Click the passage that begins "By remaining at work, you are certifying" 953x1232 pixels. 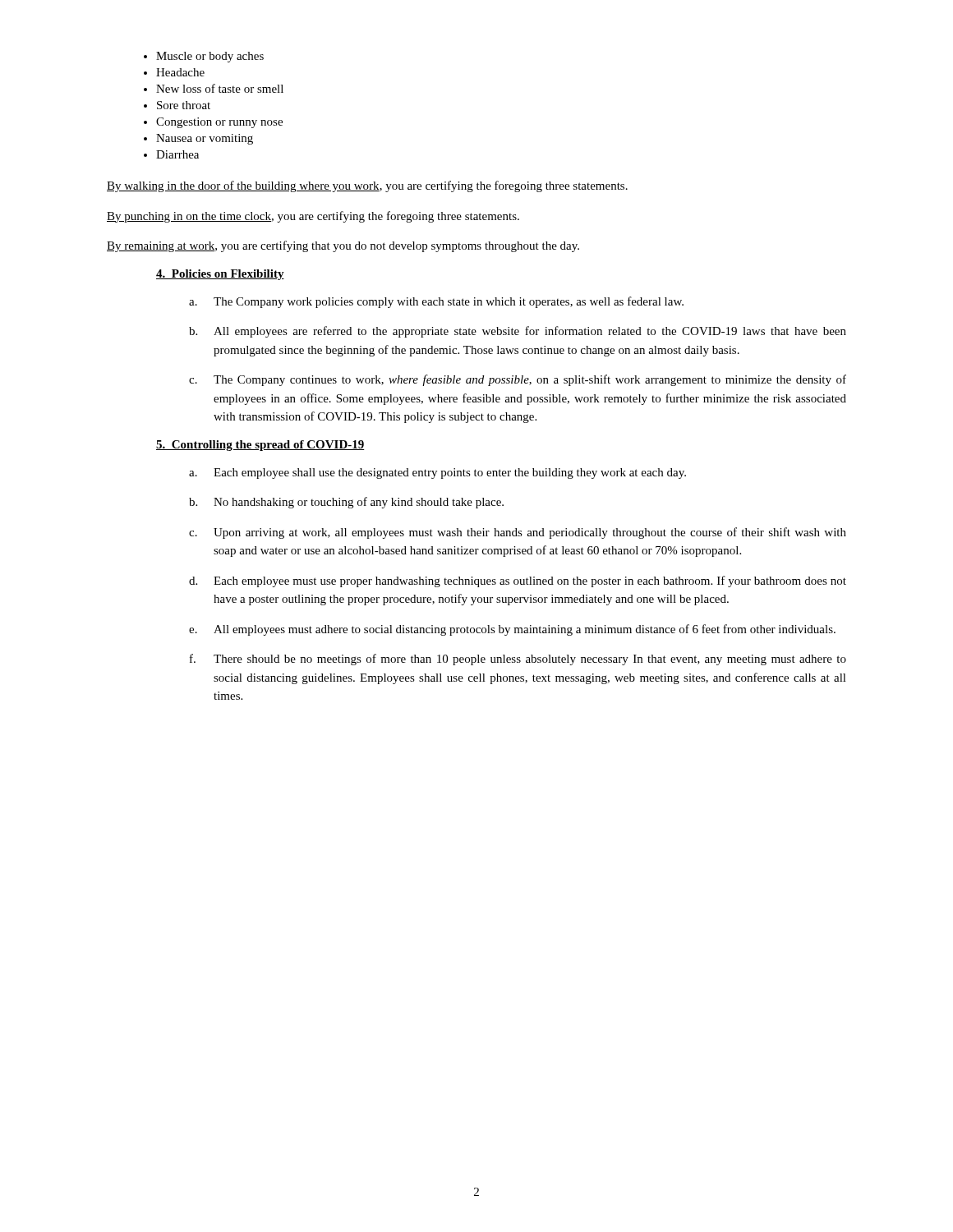343,246
